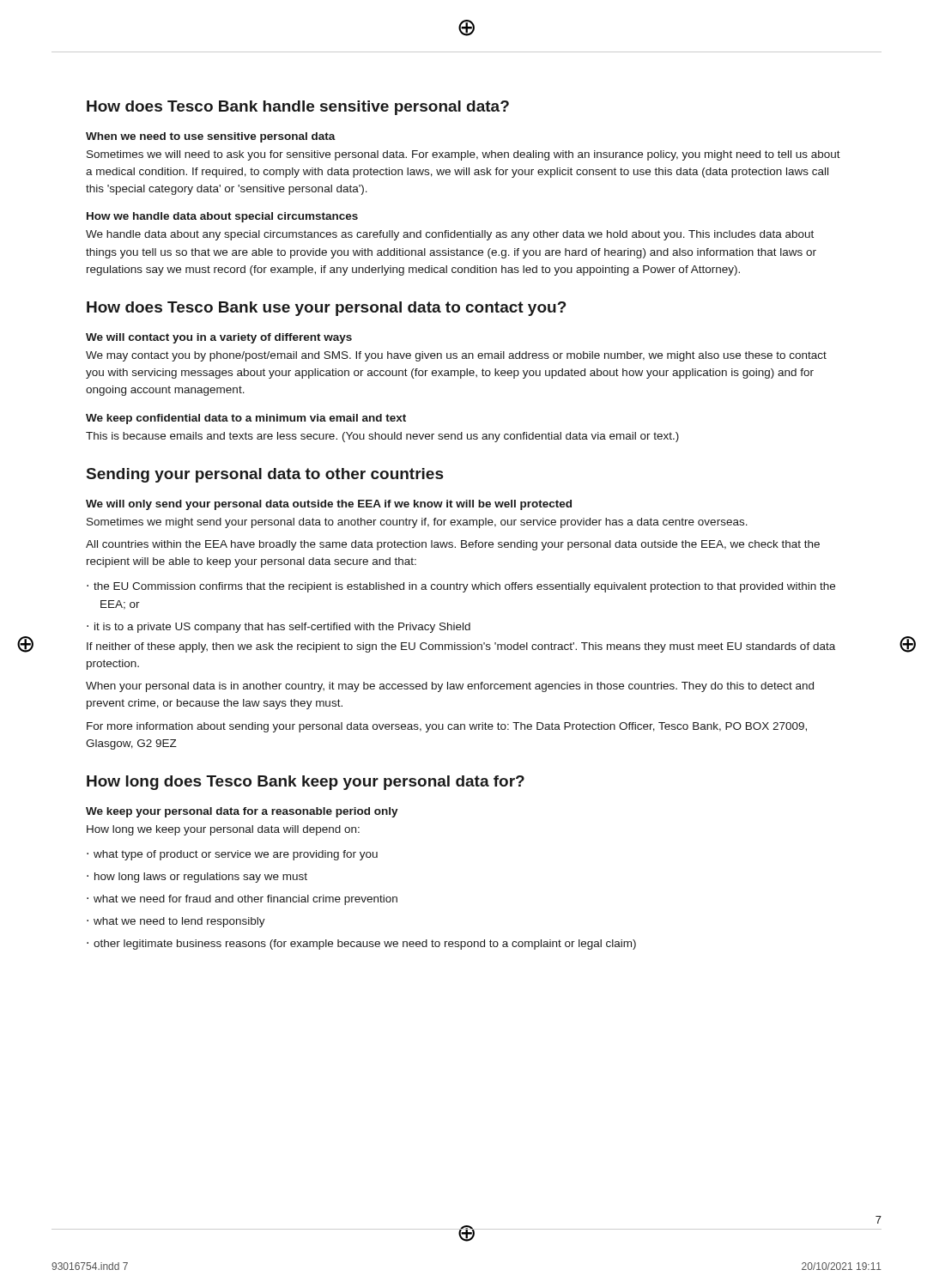This screenshot has height=1288, width=933.
Task: Click the passage that begins "We handle data about any special circumstances as"
Action: coord(451,252)
